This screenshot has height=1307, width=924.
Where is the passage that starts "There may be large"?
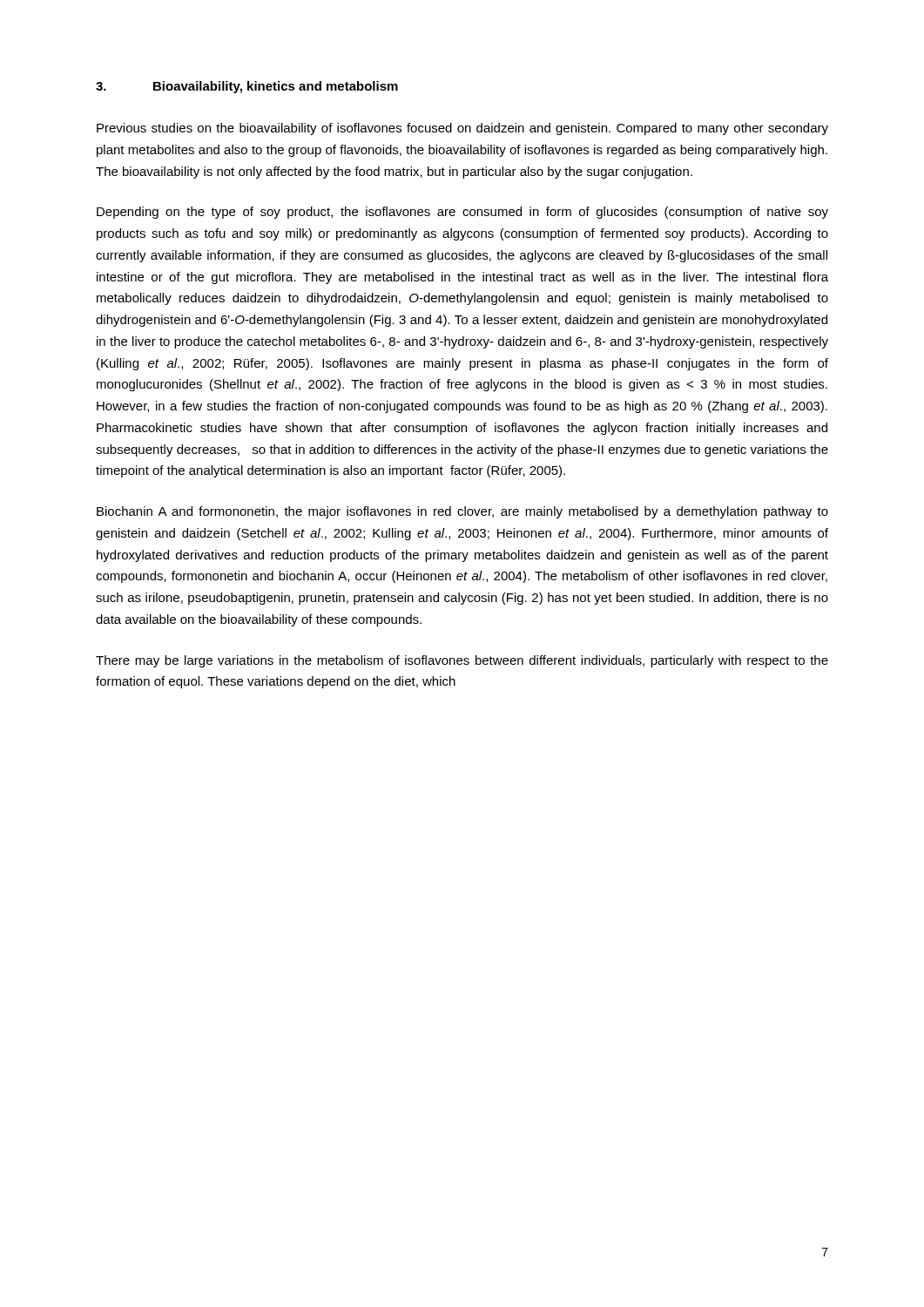[x=462, y=670]
